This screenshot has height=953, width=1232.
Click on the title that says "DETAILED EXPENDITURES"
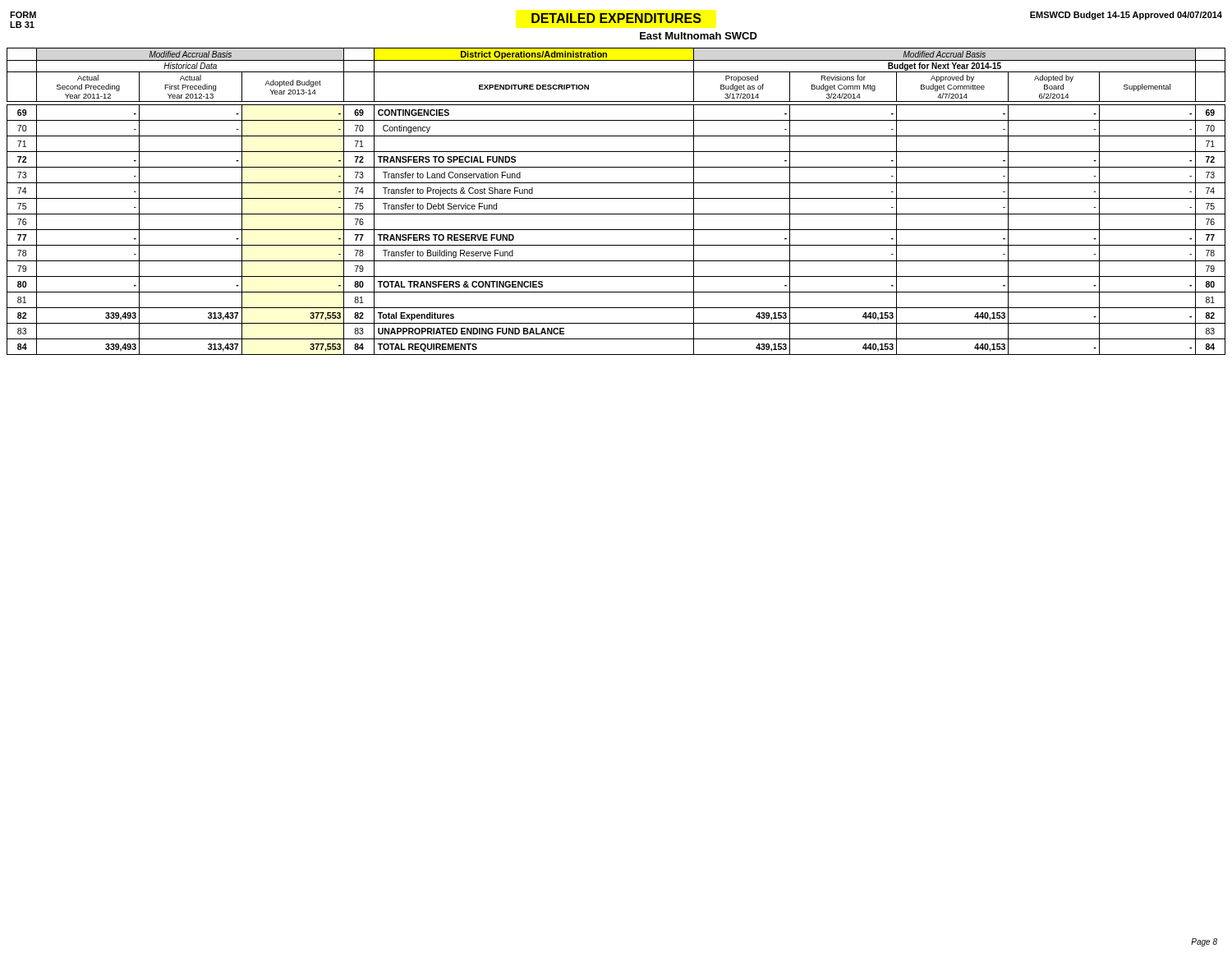616,19
